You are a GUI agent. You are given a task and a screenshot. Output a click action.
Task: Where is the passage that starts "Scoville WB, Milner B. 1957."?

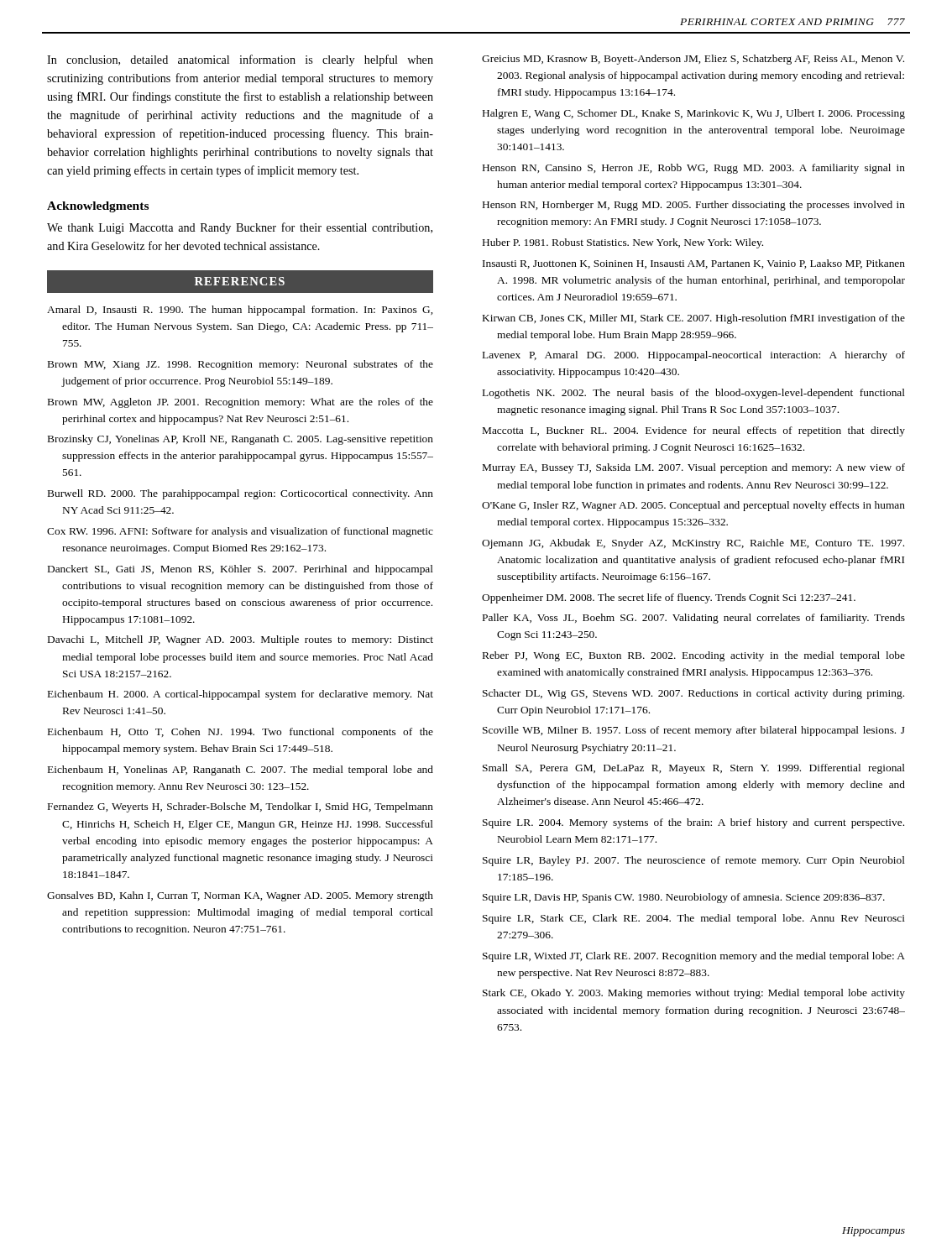pyautogui.click(x=693, y=739)
